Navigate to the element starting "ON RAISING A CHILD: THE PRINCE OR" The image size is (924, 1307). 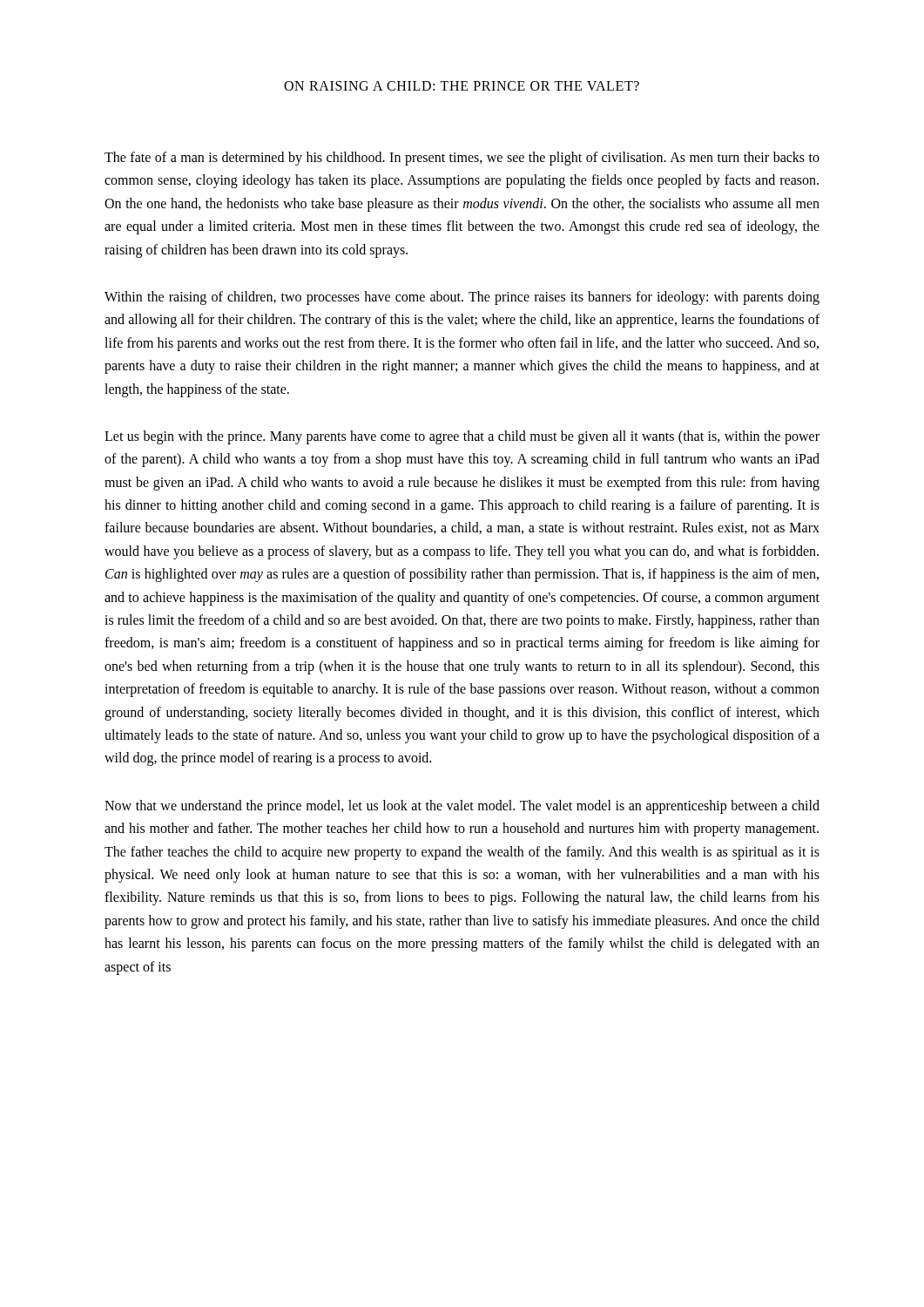(x=462, y=86)
